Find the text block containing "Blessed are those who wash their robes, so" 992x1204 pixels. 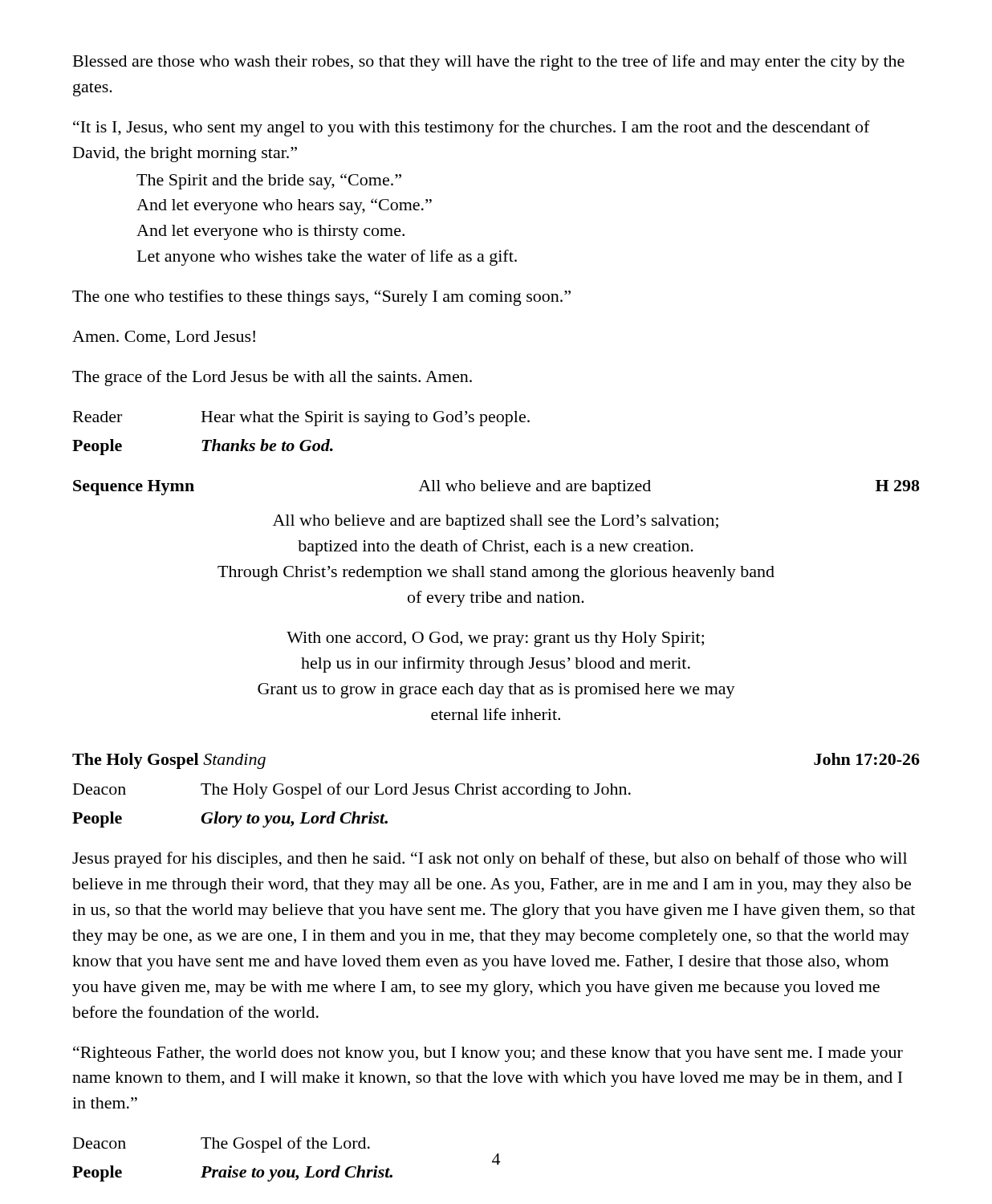pos(489,73)
